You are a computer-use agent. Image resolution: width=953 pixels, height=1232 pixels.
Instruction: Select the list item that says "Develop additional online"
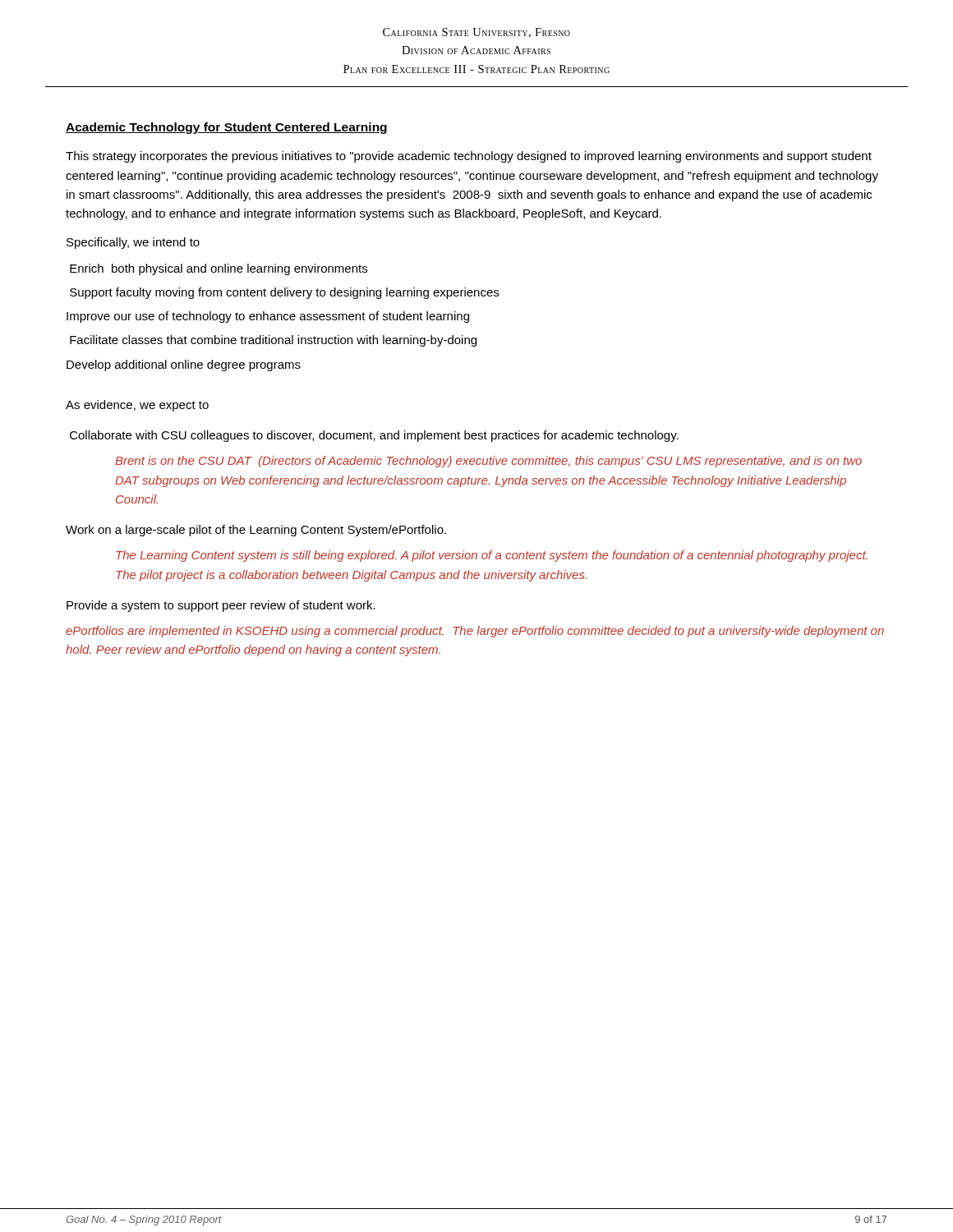[183, 364]
